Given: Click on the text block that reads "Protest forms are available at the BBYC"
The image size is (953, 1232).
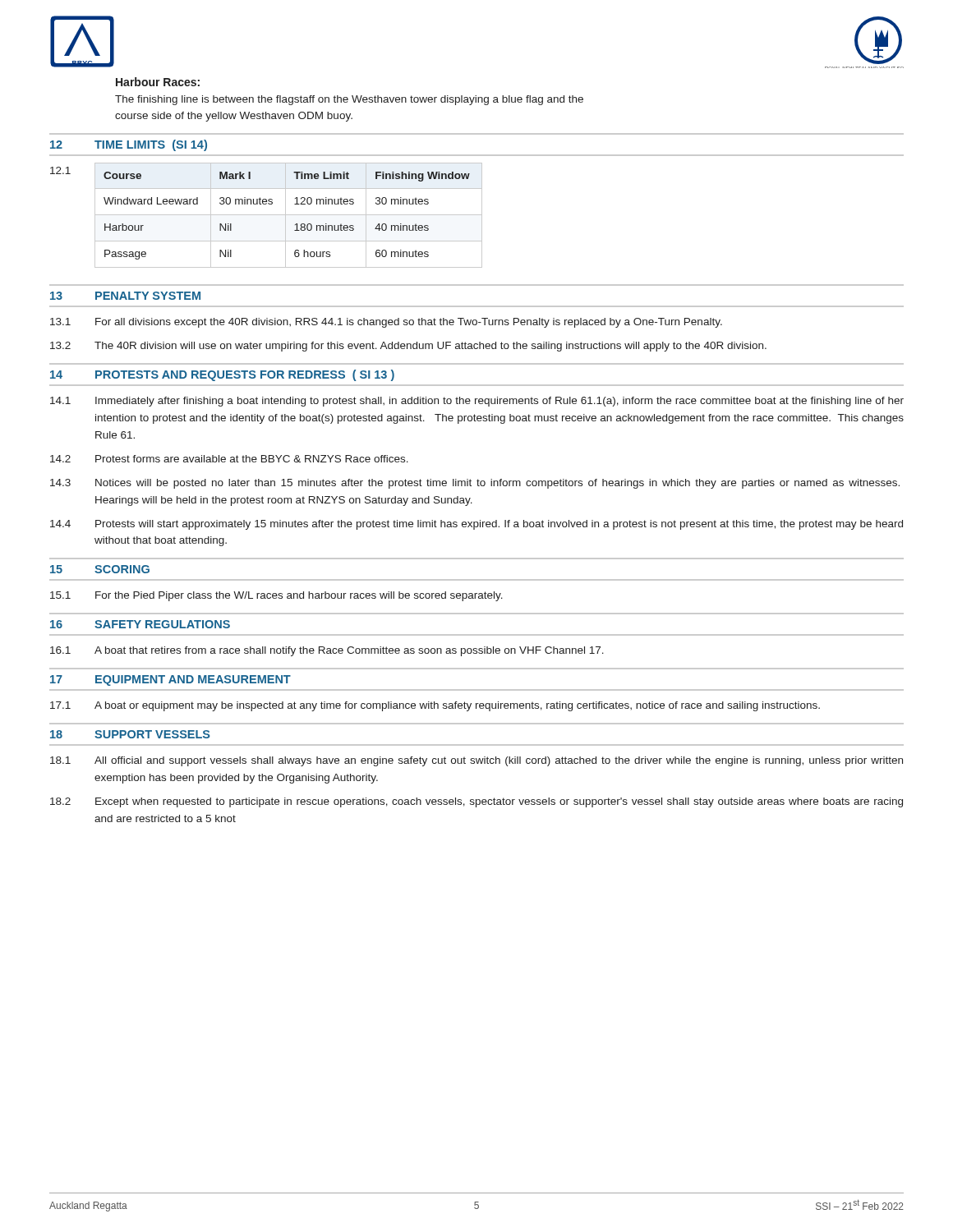Looking at the screenshot, I should click(x=252, y=459).
